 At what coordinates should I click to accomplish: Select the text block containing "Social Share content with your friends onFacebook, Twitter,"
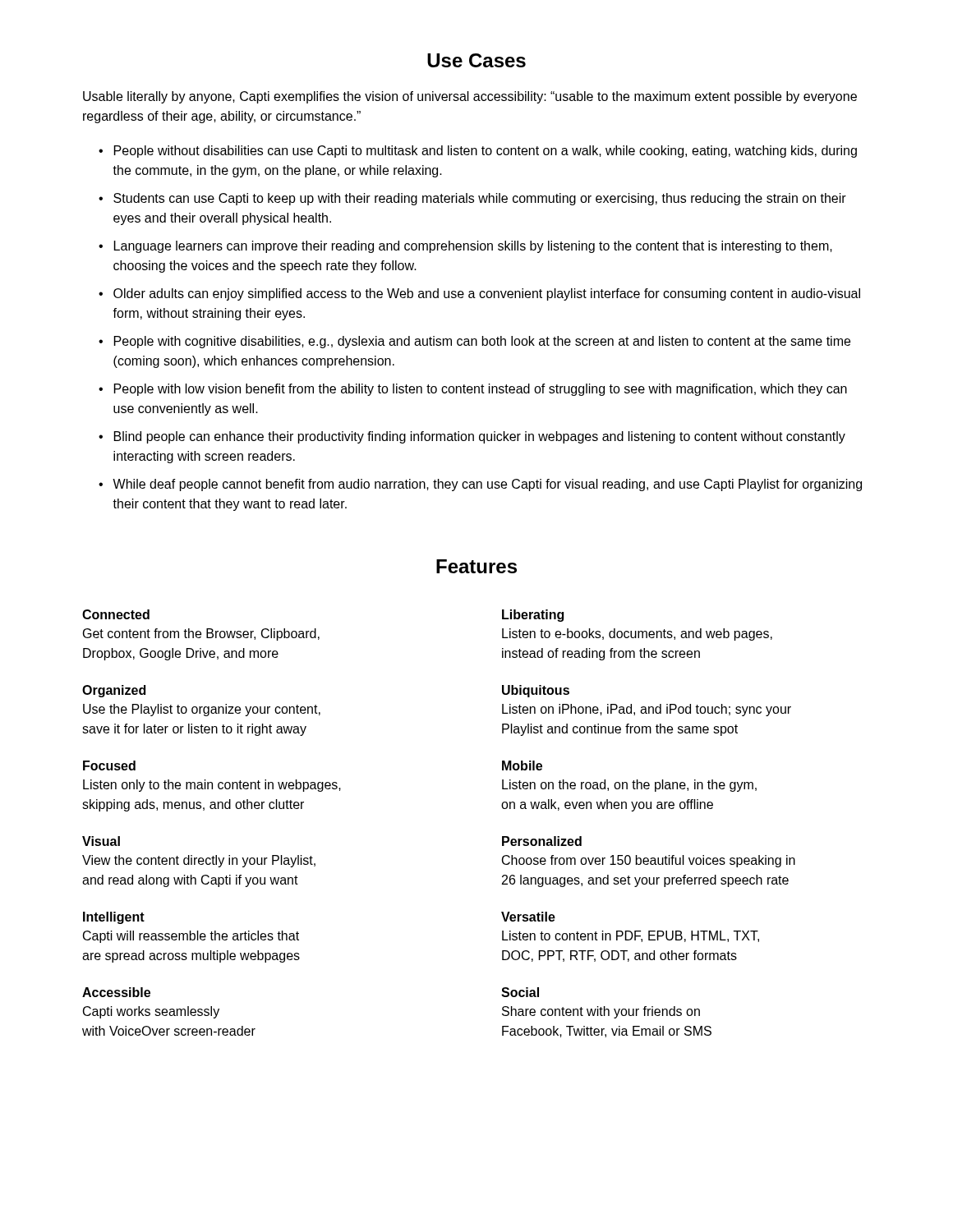tap(686, 1014)
